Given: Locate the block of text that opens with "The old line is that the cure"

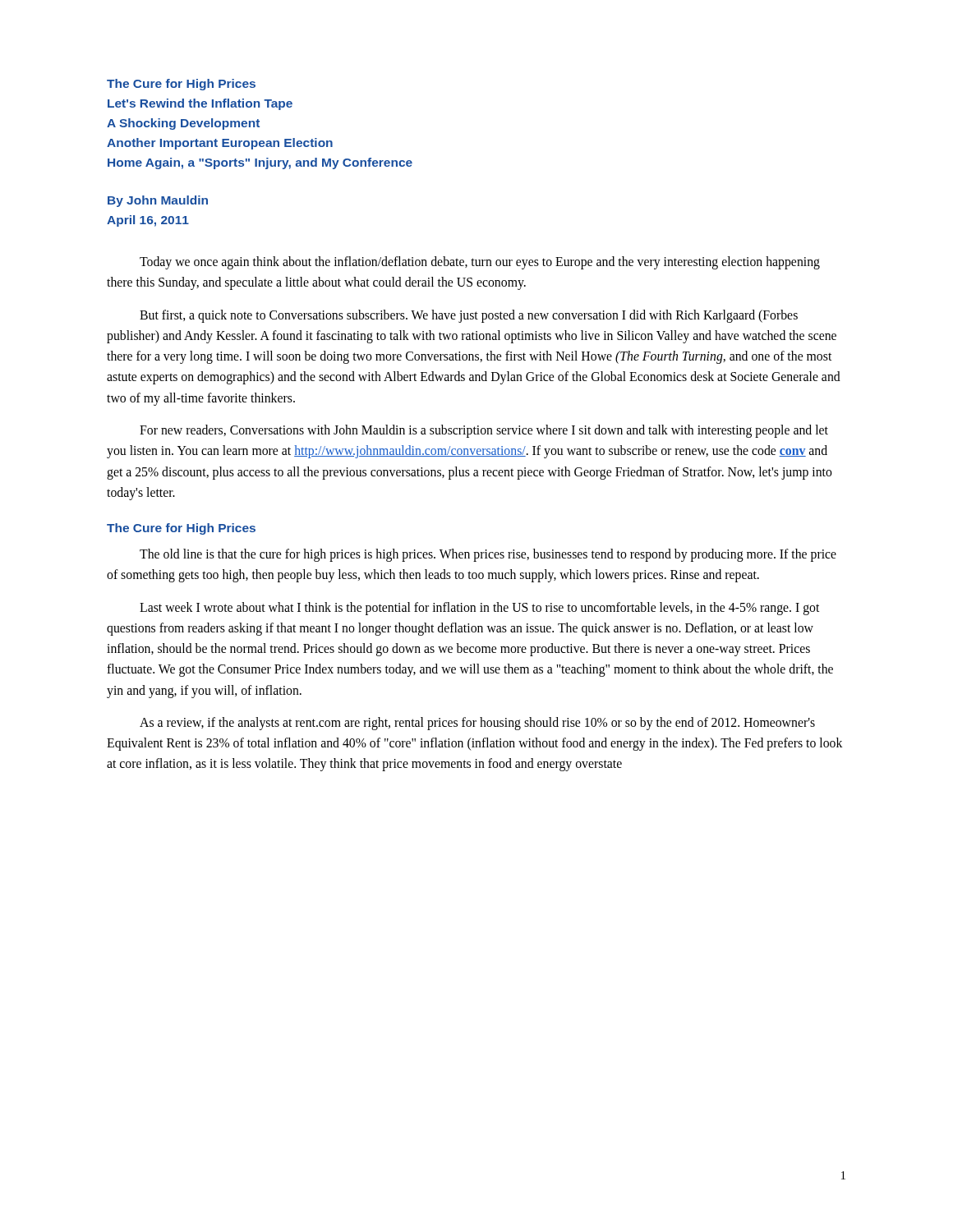Looking at the screenshot, I should coord(472,564).
